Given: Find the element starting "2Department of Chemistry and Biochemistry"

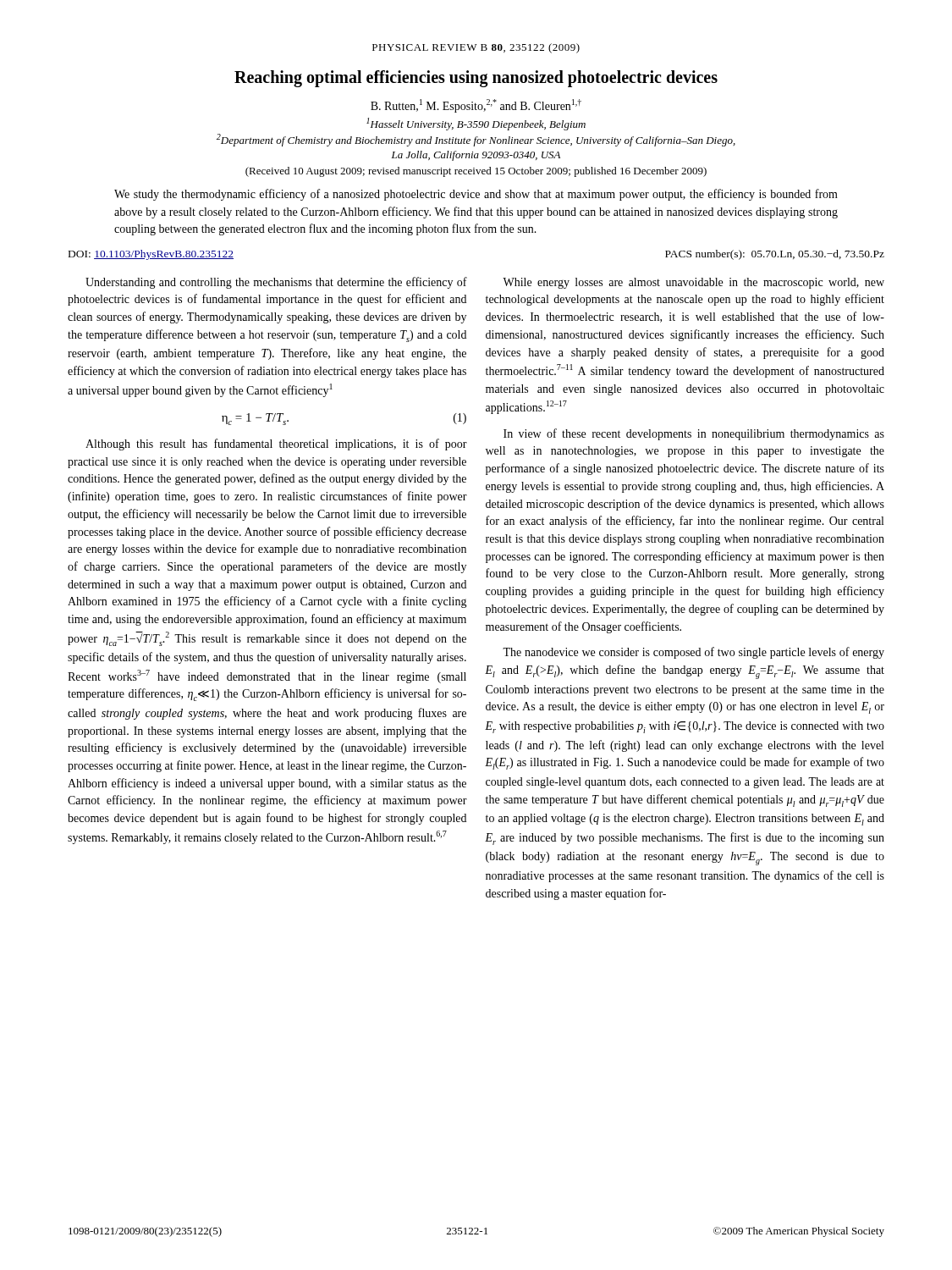Looking at the screenshot, I should (x=476, y=139).
